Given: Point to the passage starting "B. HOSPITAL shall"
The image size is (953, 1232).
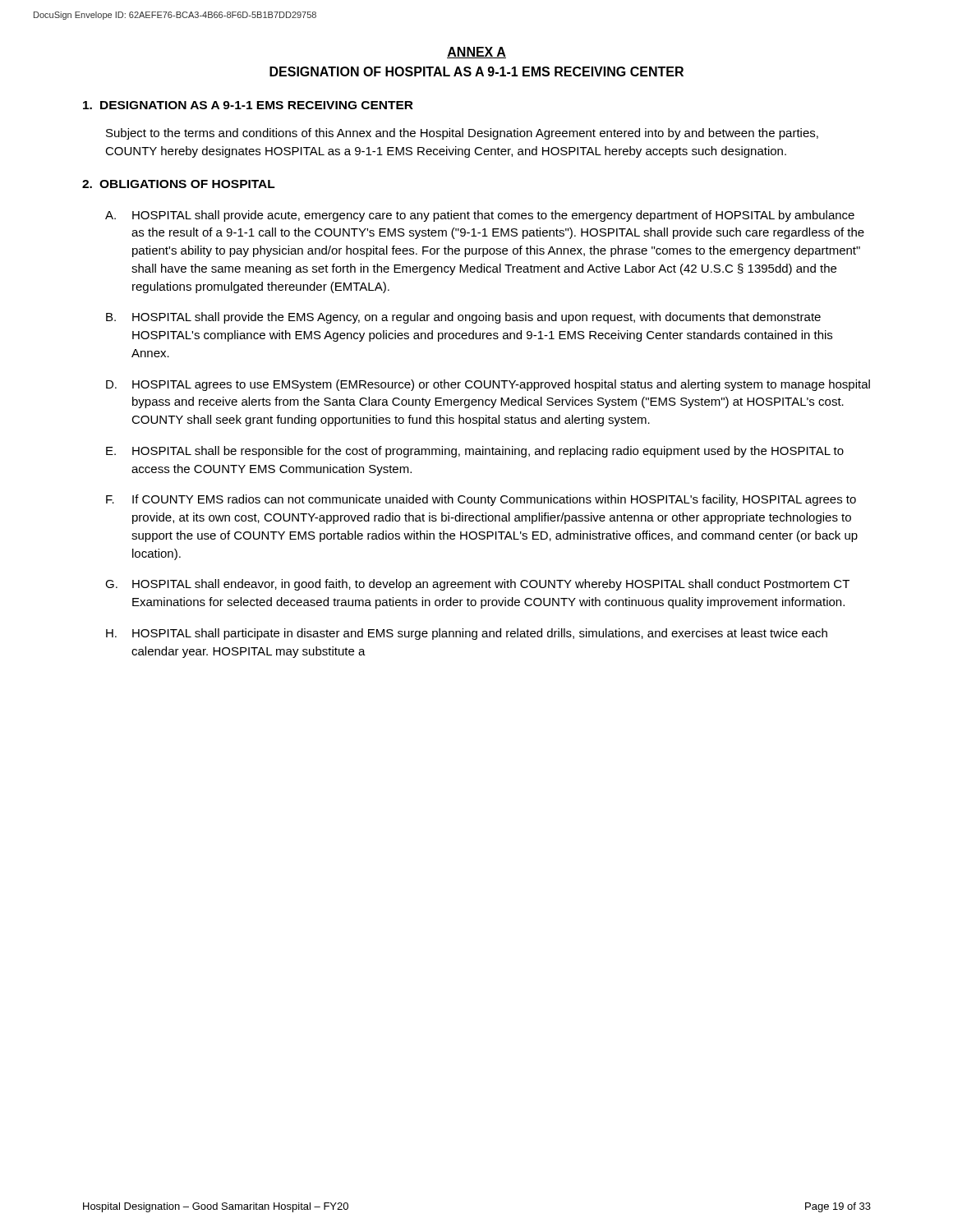Looking at the screenshot, I should coord(488,335).
